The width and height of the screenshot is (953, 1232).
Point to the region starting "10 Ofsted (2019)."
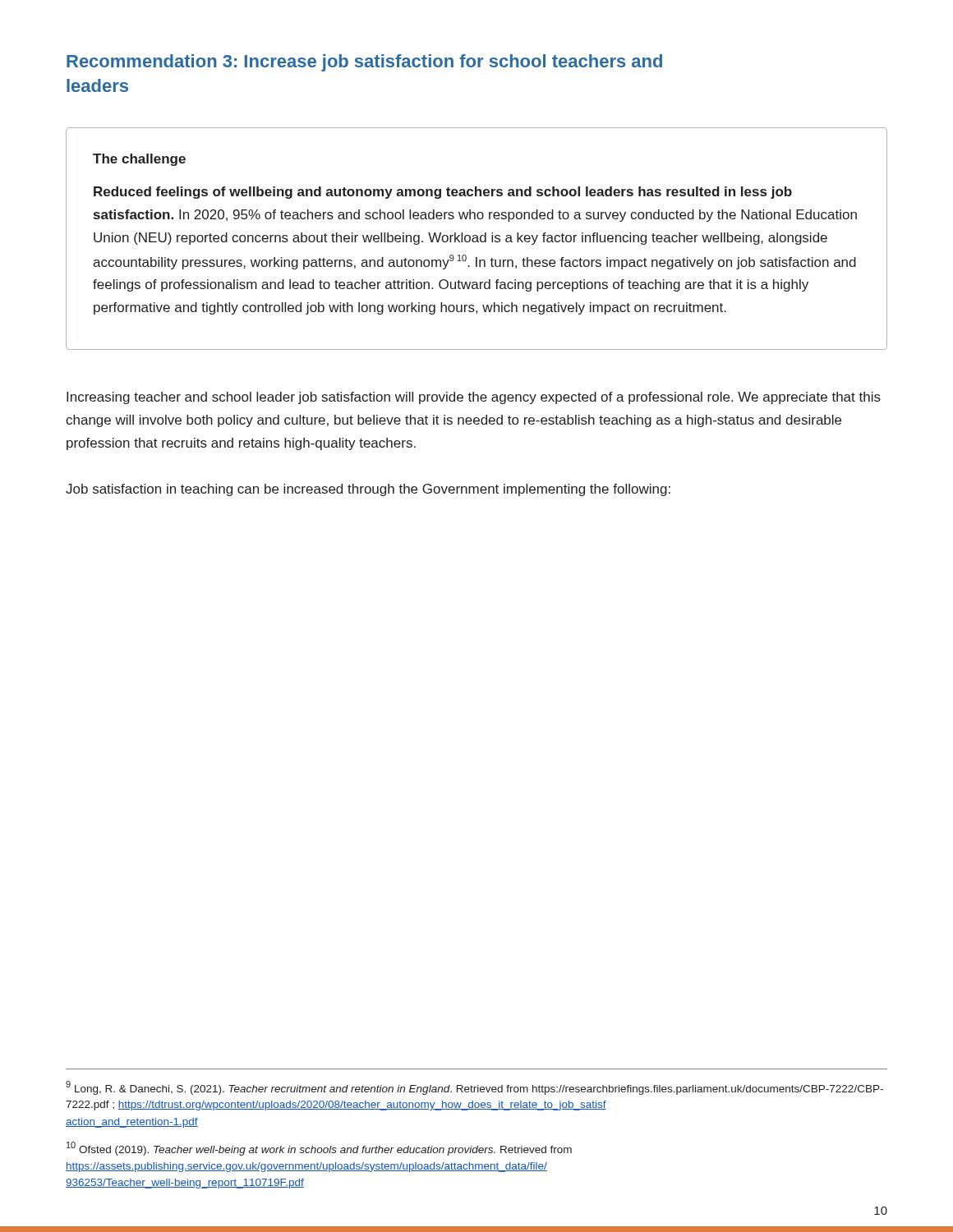pos(319,1164)
